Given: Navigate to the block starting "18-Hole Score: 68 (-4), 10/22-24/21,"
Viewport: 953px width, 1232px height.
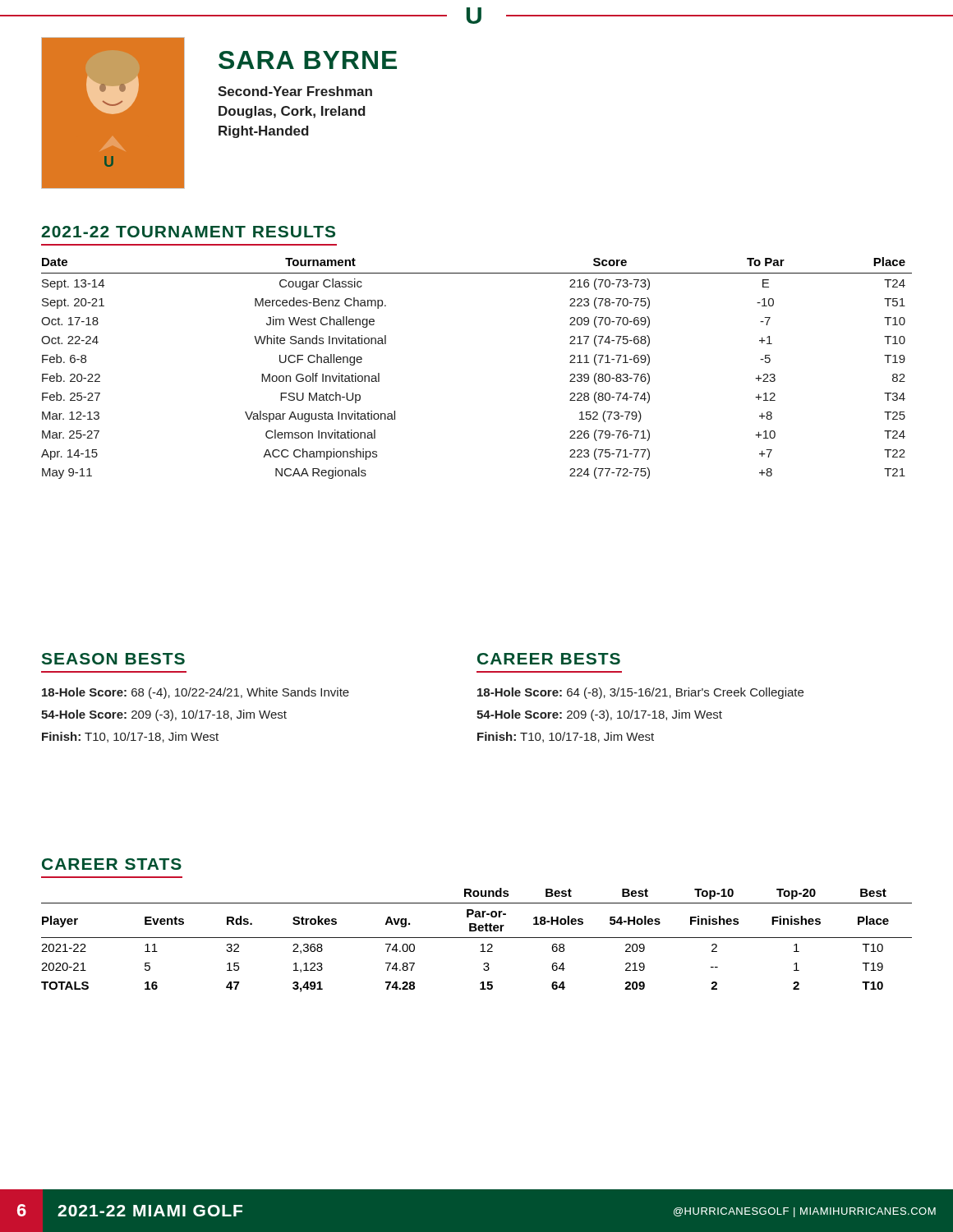Looking at the screenshot, I should click(195, 714).
